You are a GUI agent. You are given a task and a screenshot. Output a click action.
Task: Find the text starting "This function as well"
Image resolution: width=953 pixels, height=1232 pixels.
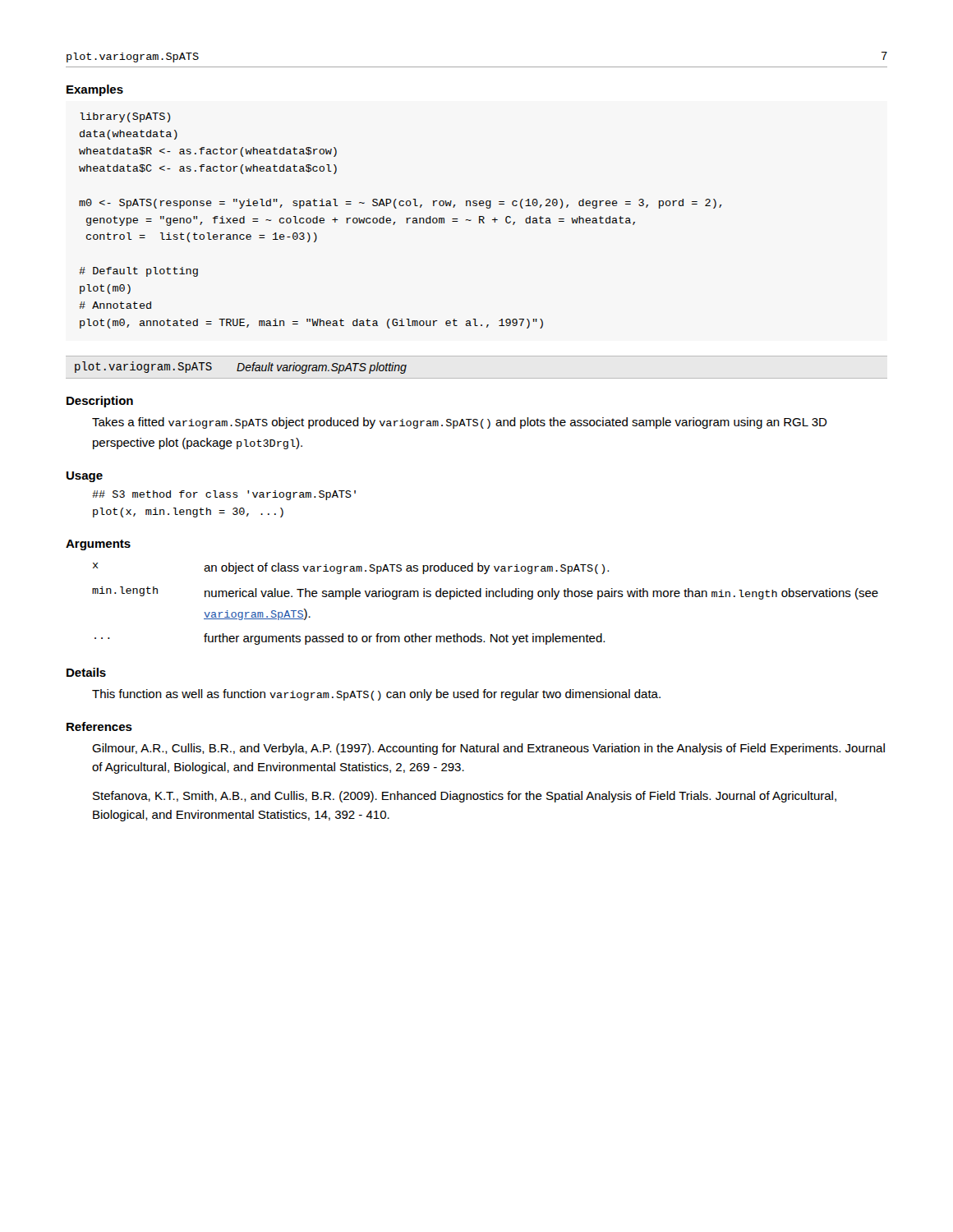[x=377, y=694]
